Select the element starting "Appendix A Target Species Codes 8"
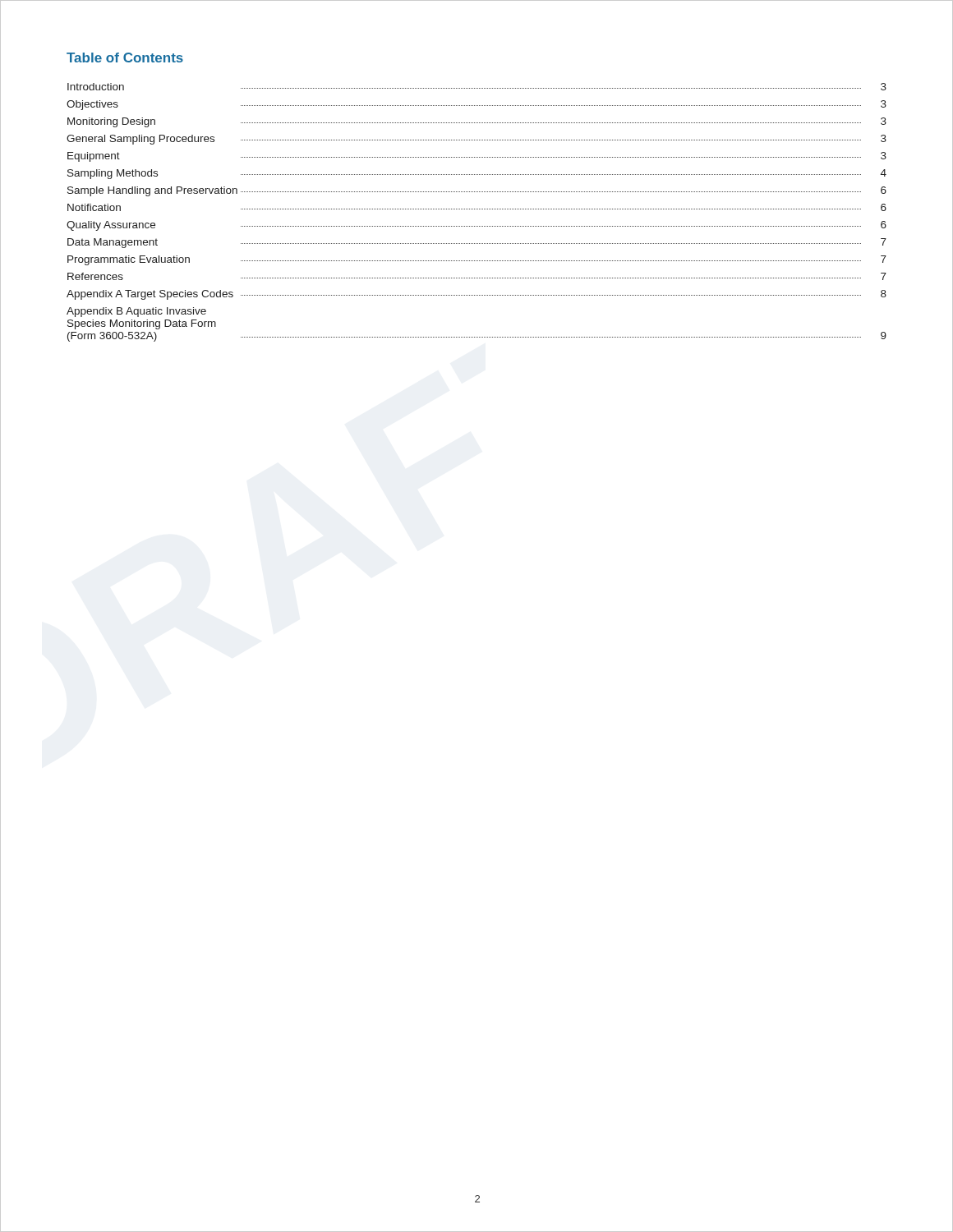The height and width of the screenshot is (1232, 953). coord(476,294)
